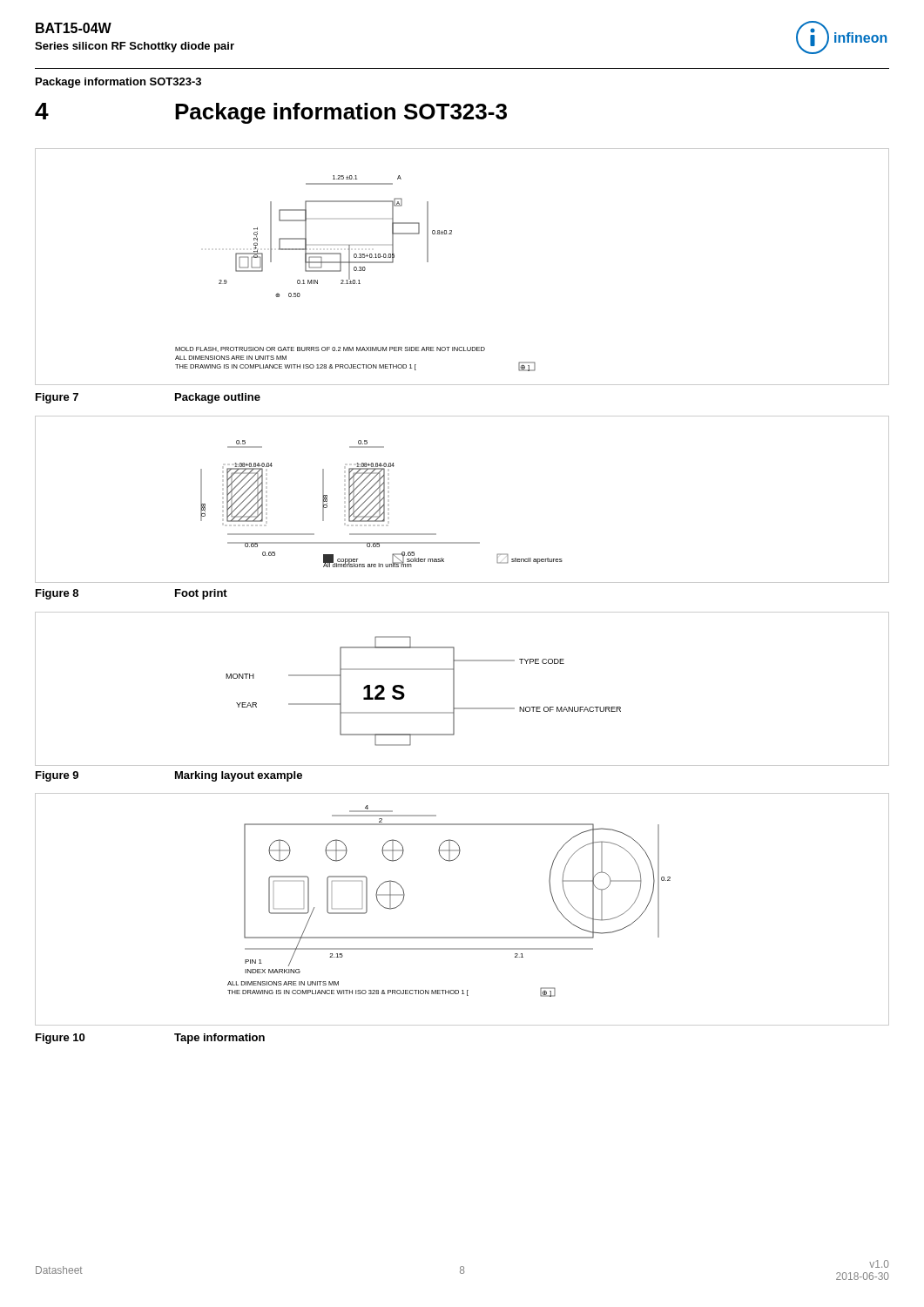The width and height of the screenshot is (924, 1307).
Task: Where does it say "Figure 10 Tape information"?
Action: pos(64,1038)
